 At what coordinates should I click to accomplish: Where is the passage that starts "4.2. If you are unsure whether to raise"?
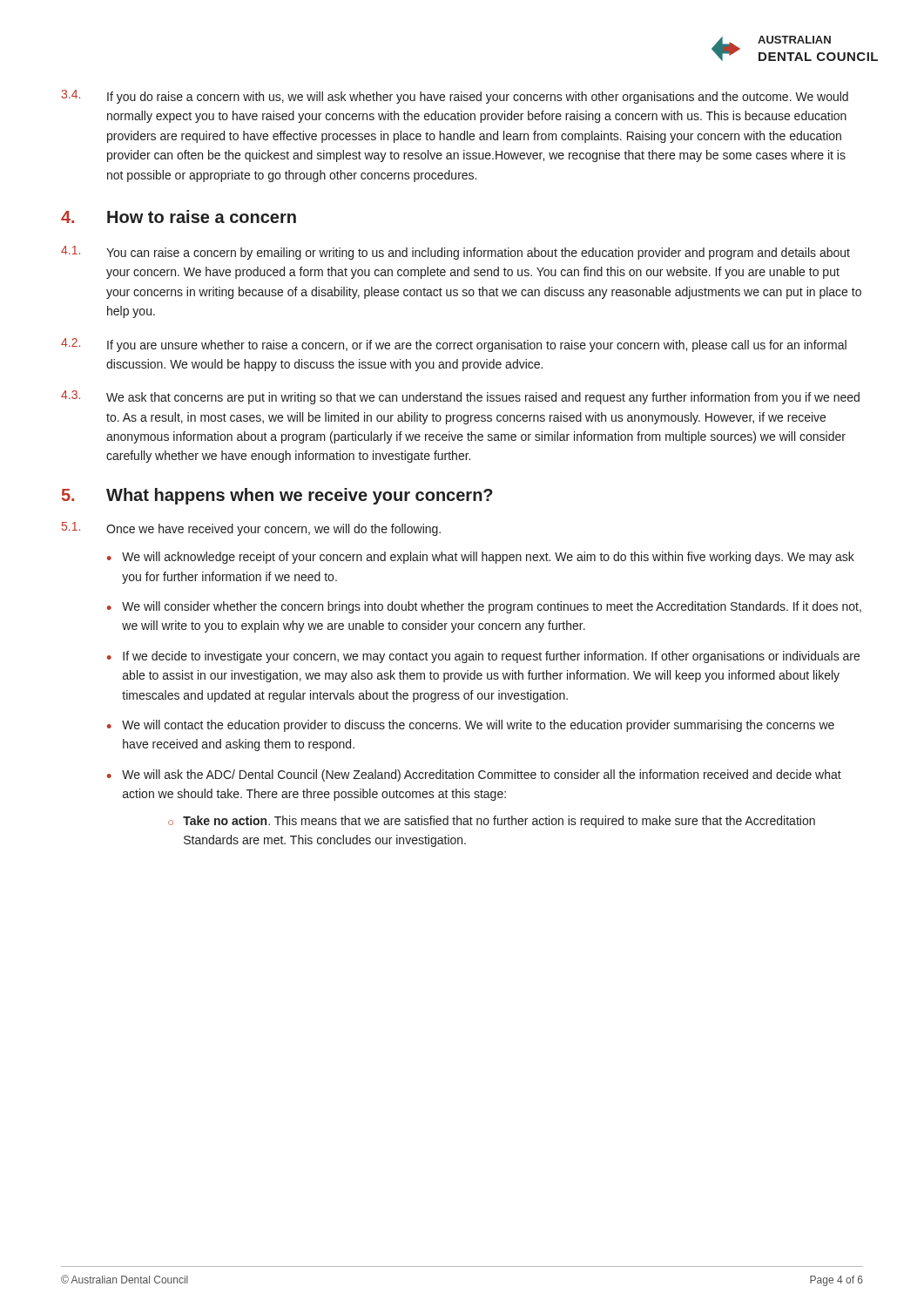point(462,355)
